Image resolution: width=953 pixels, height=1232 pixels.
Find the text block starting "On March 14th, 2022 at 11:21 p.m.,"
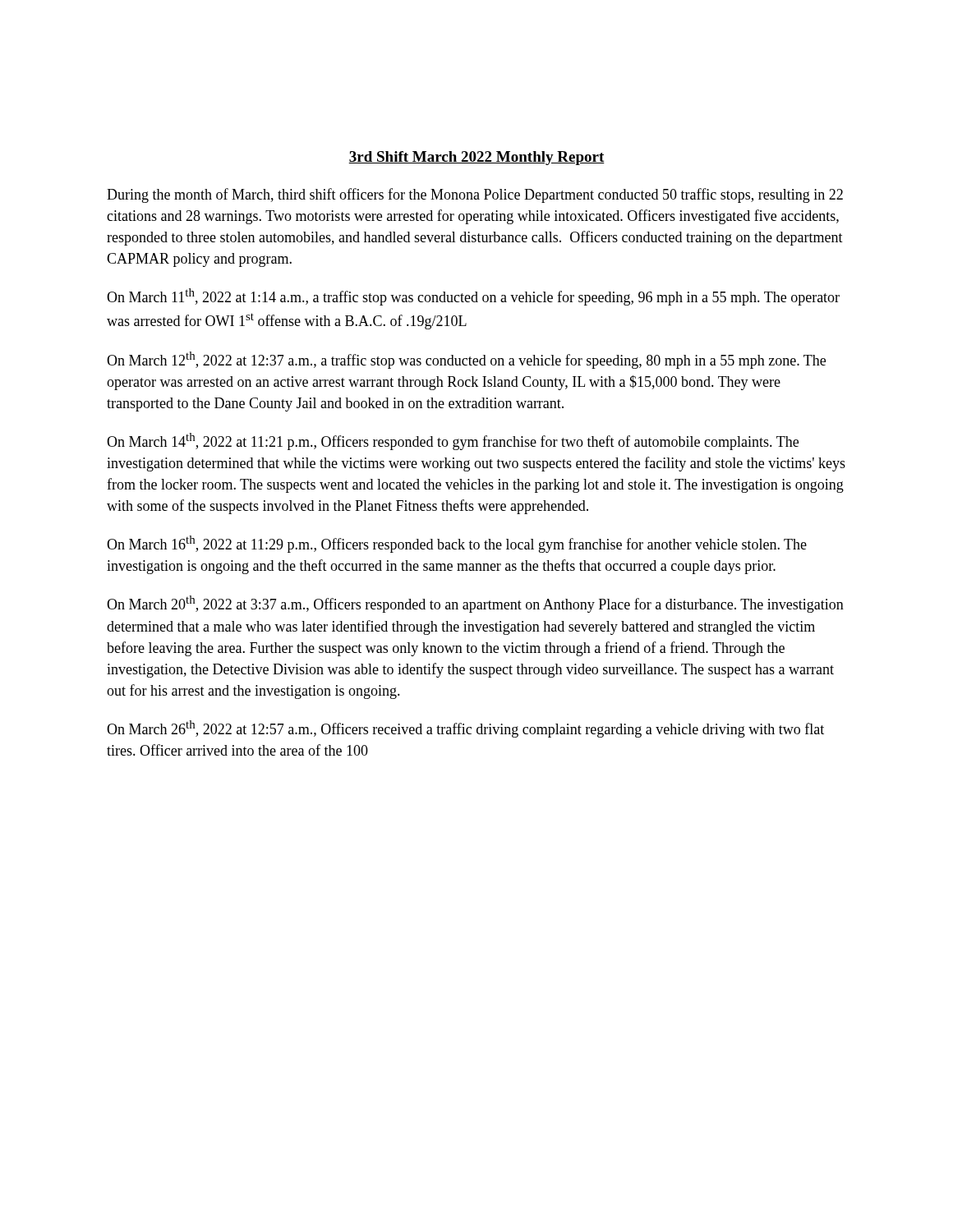476,472
